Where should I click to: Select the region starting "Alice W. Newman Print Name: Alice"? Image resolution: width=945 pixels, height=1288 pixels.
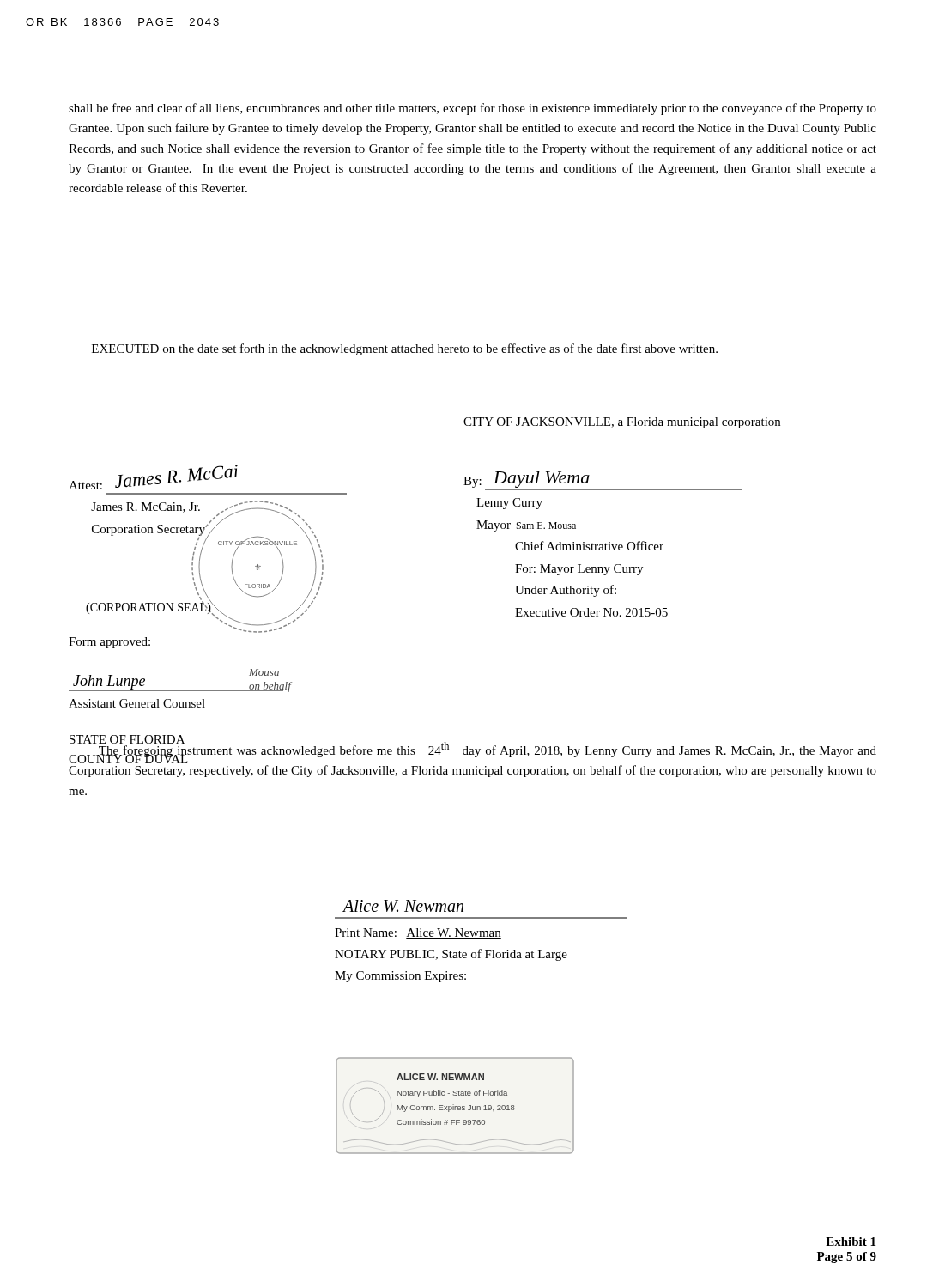481,933
